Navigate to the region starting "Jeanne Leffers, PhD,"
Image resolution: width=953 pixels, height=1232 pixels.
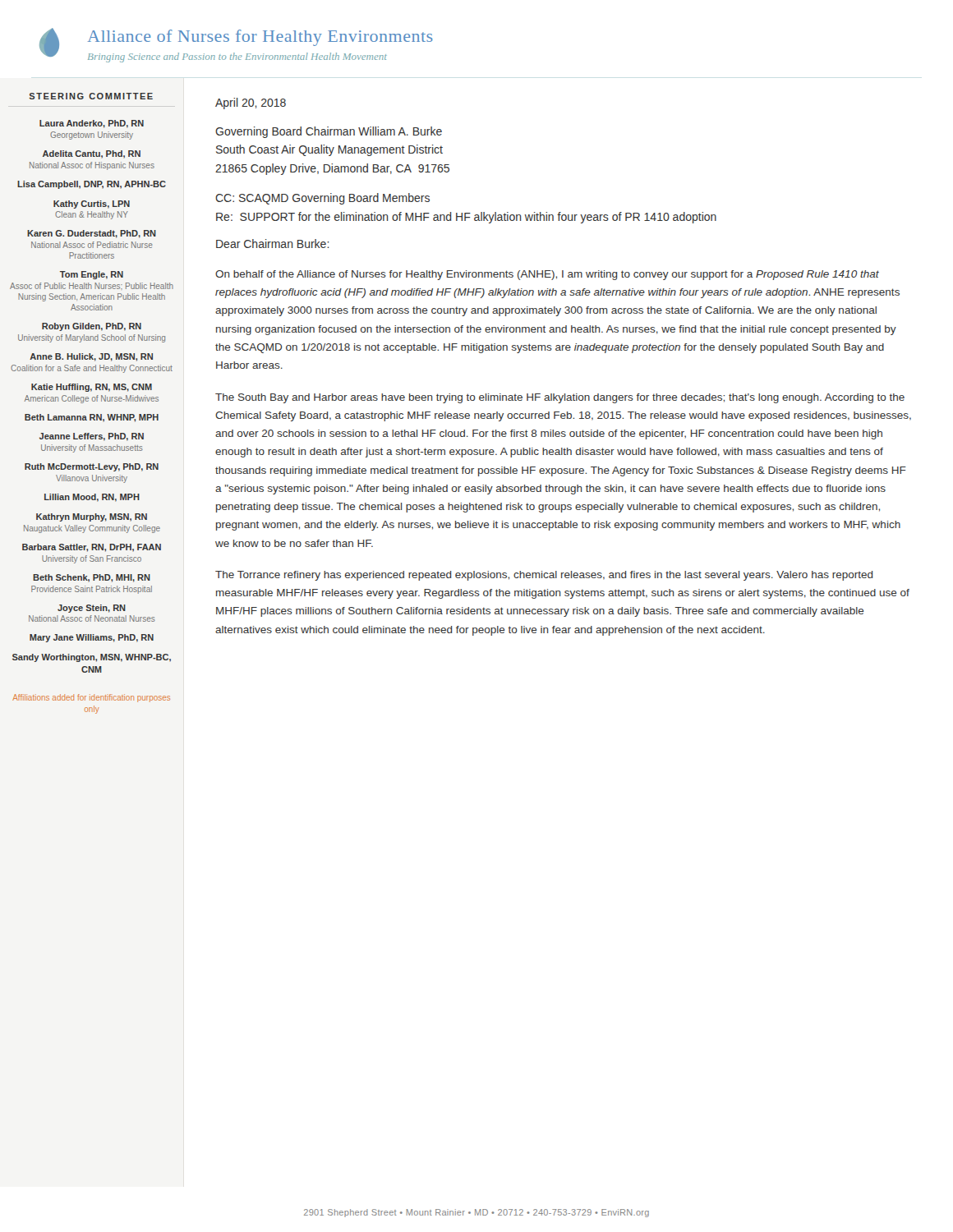pos(92,442)
